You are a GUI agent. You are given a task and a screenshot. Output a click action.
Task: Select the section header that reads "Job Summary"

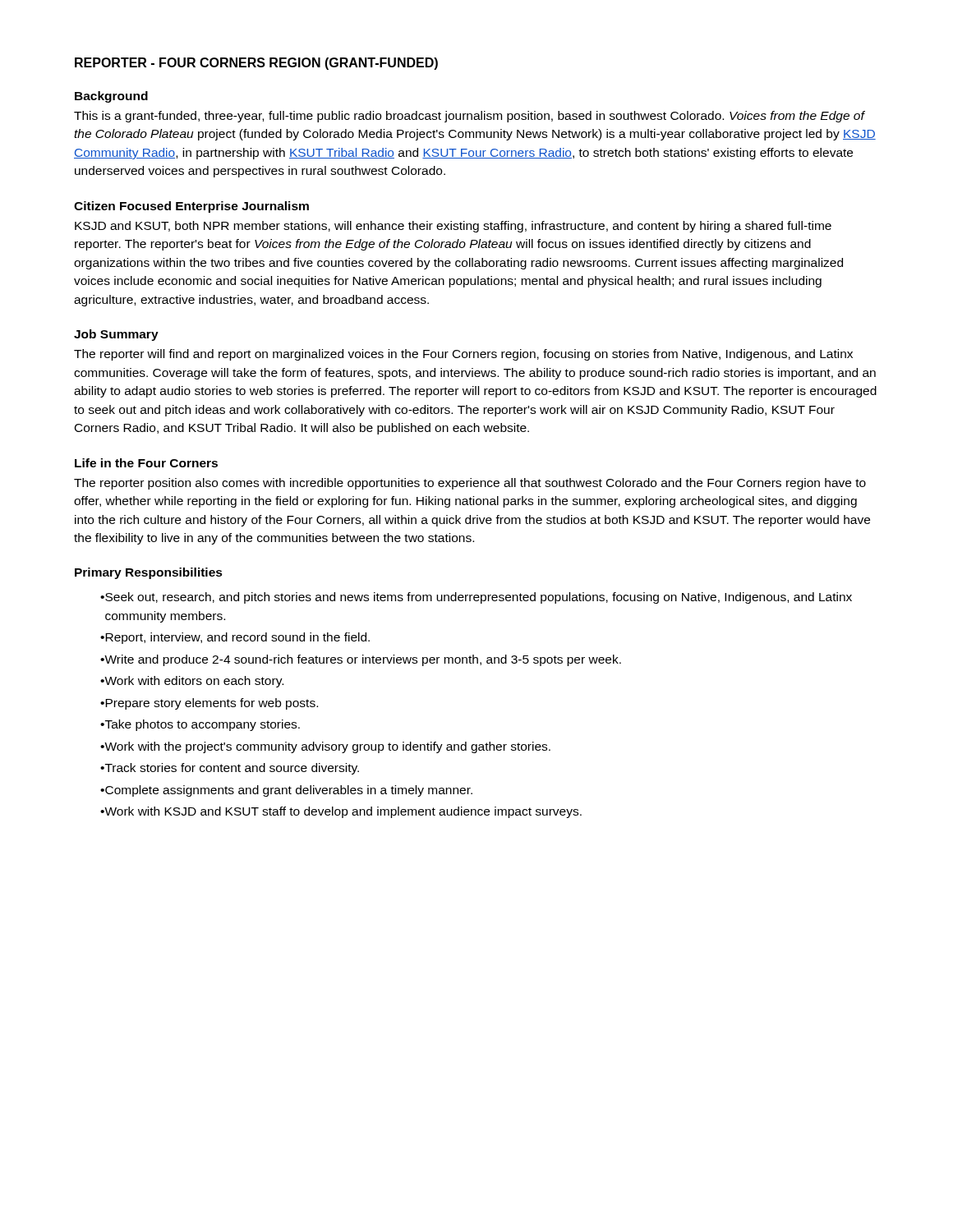pos(116,334)
